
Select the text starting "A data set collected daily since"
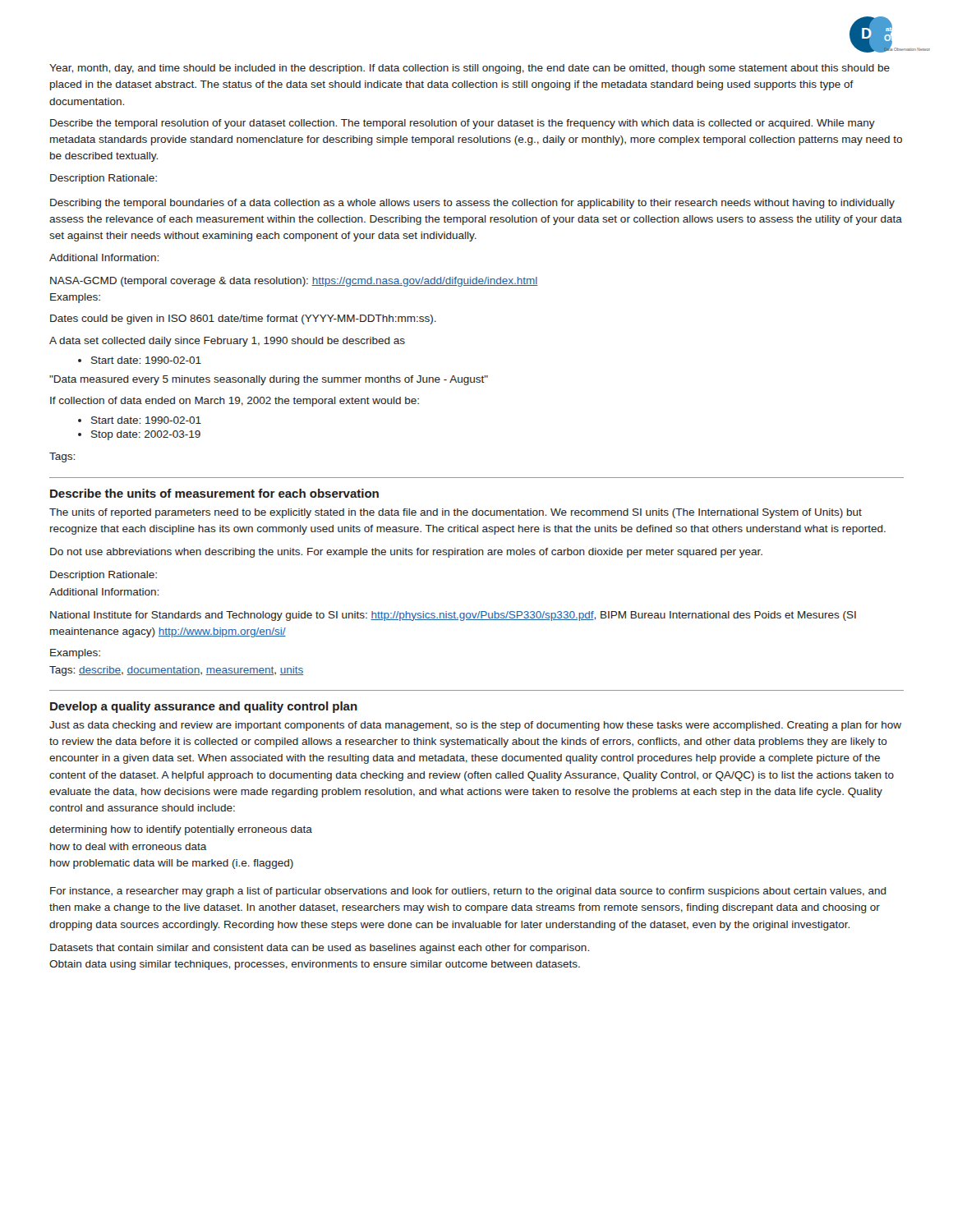(227, 340)
